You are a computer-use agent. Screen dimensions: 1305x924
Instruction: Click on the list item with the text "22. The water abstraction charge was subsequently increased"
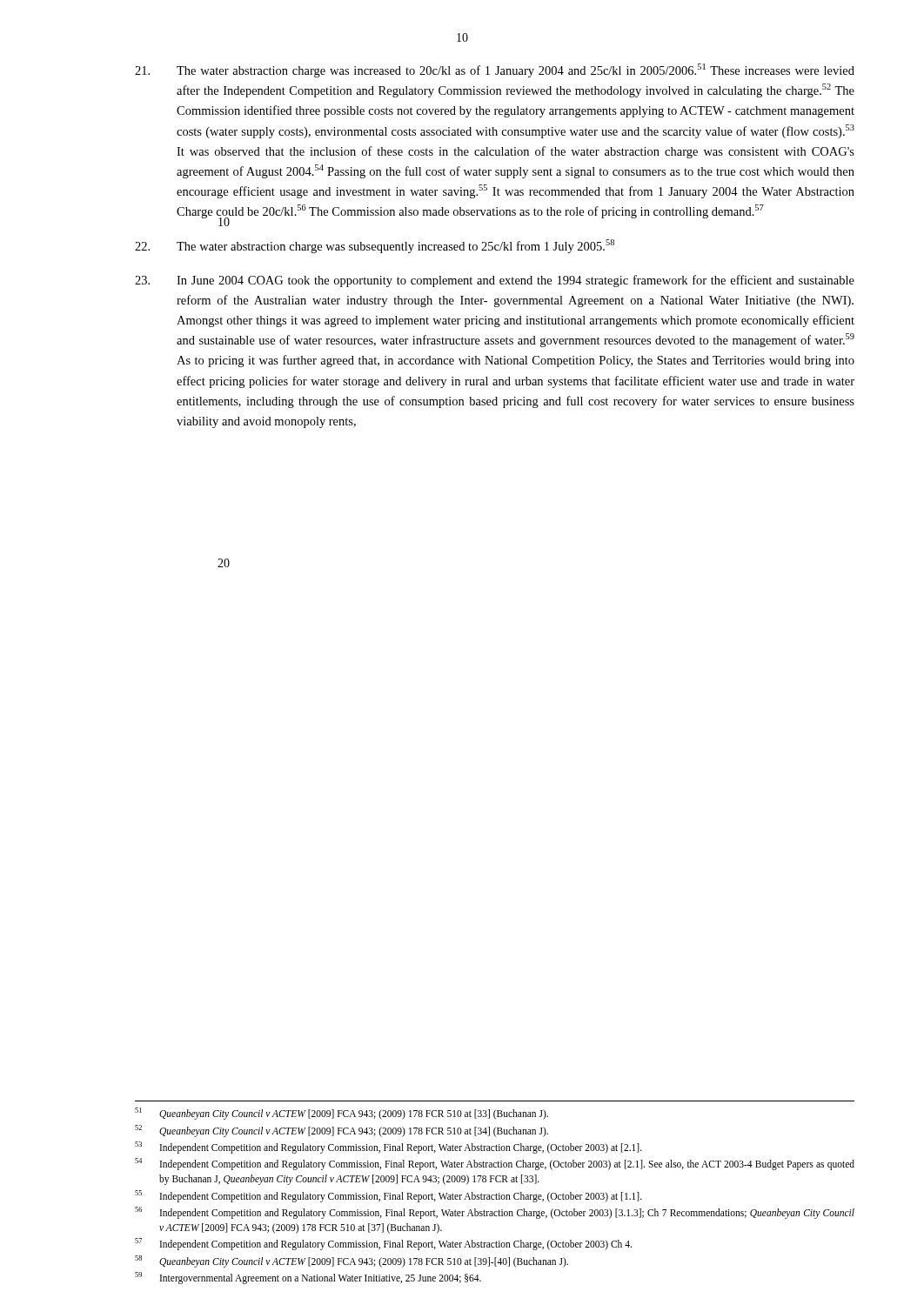click(495, 246)
